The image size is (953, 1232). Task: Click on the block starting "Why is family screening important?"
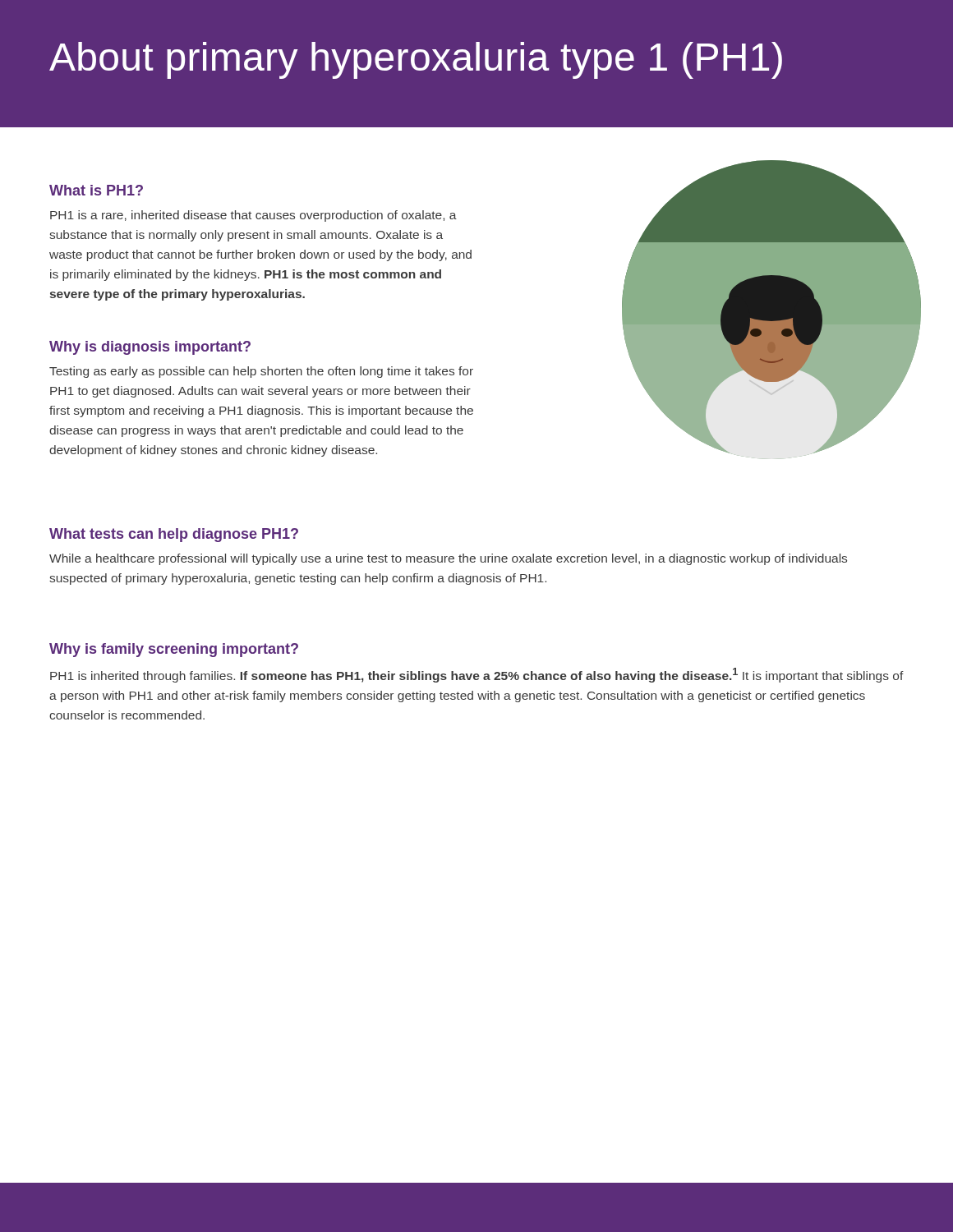coord(174,649)
